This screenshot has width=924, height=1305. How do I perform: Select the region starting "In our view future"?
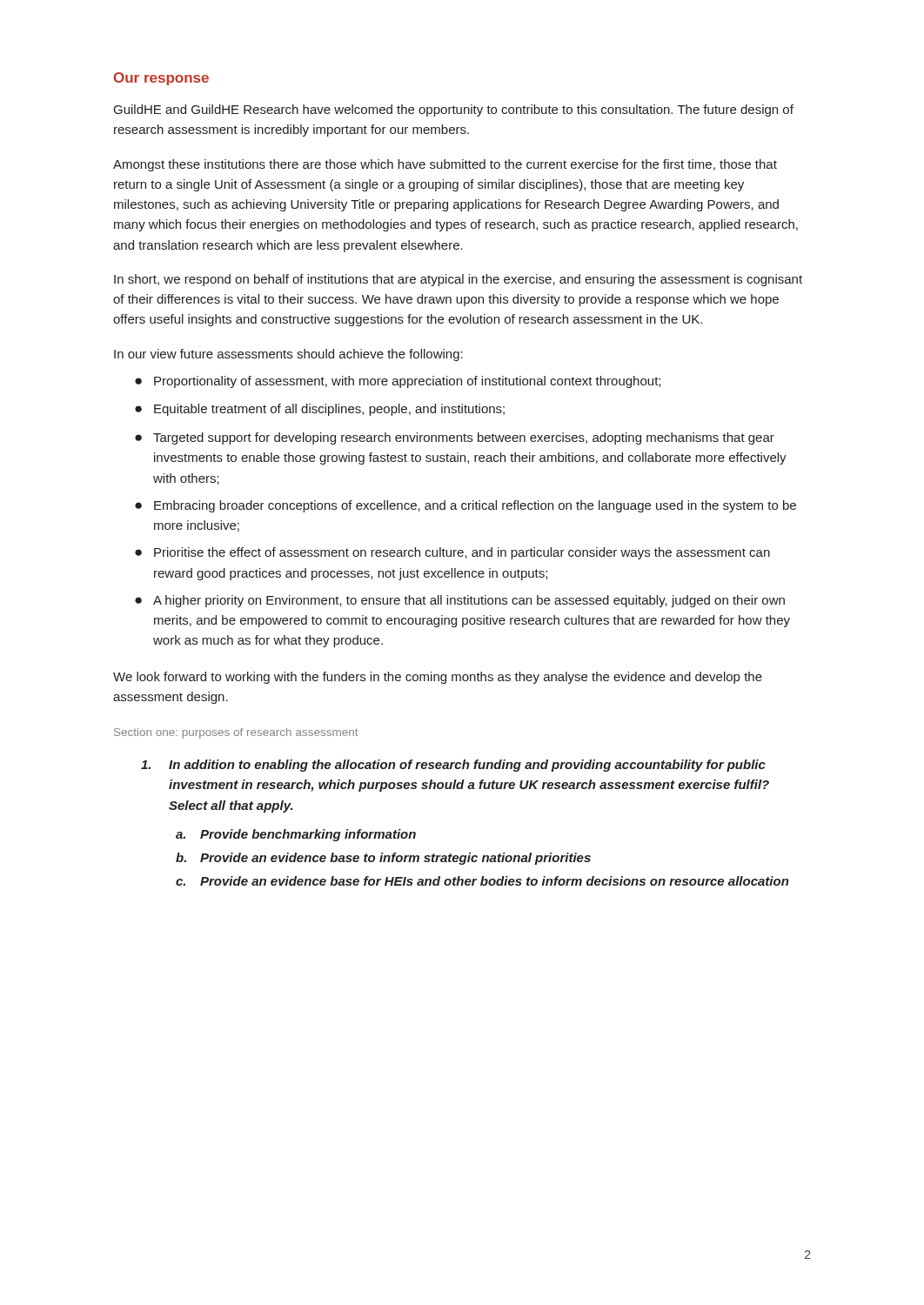pyautogui.click(x=288, y=353)
